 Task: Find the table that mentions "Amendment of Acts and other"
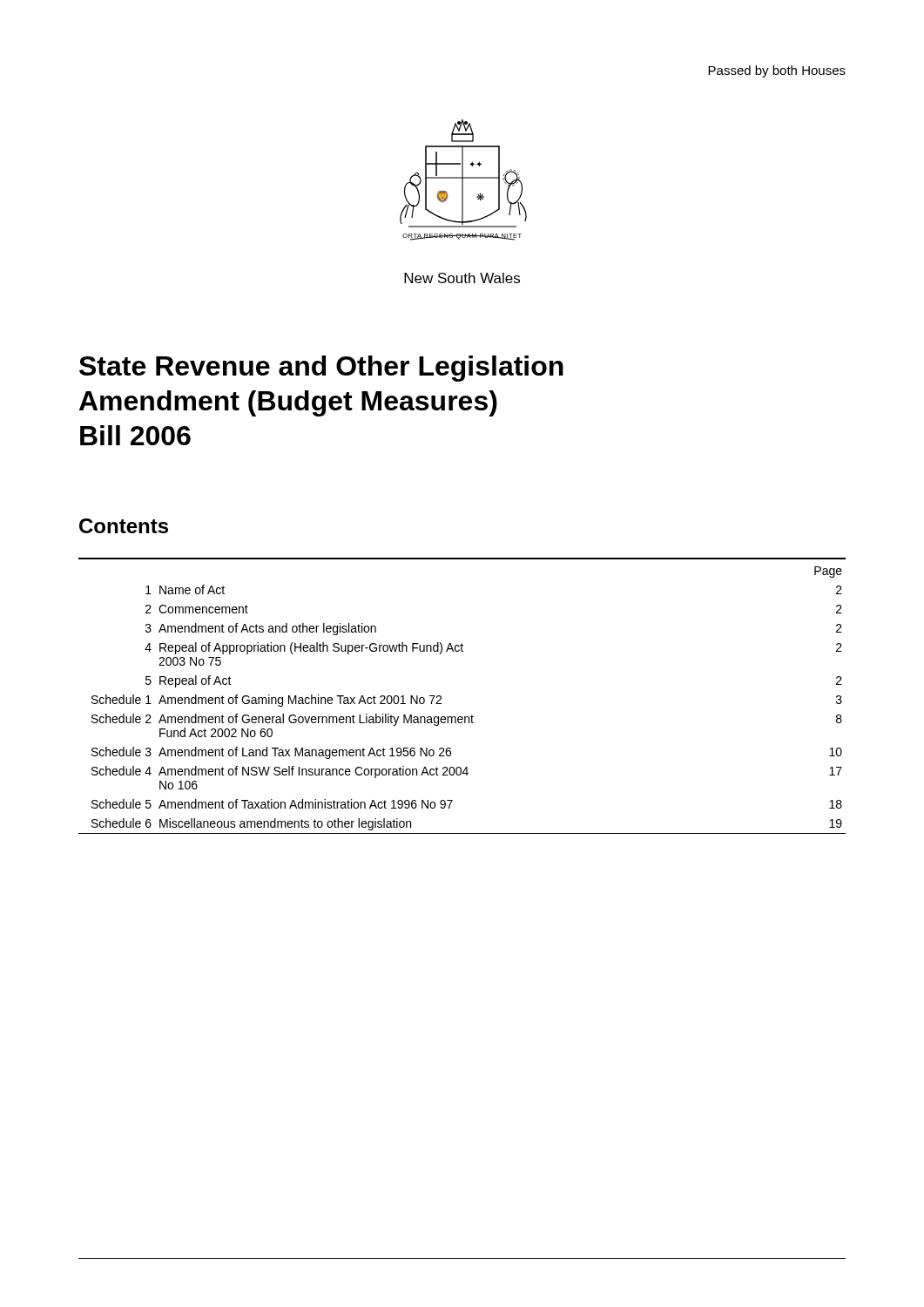[x=462, y=696]
